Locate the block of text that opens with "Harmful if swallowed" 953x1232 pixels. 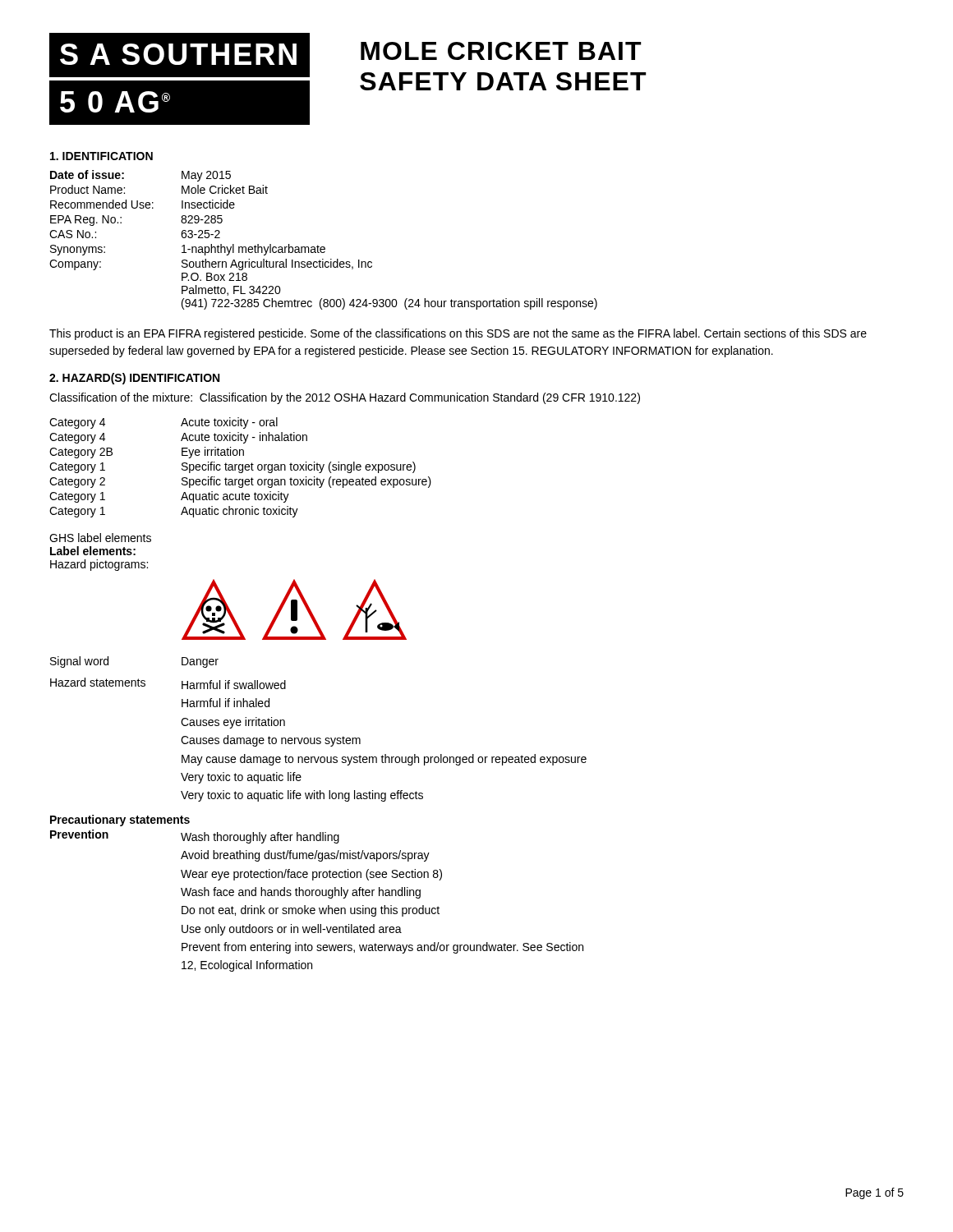pyautogui.click(x=234, y=685)
